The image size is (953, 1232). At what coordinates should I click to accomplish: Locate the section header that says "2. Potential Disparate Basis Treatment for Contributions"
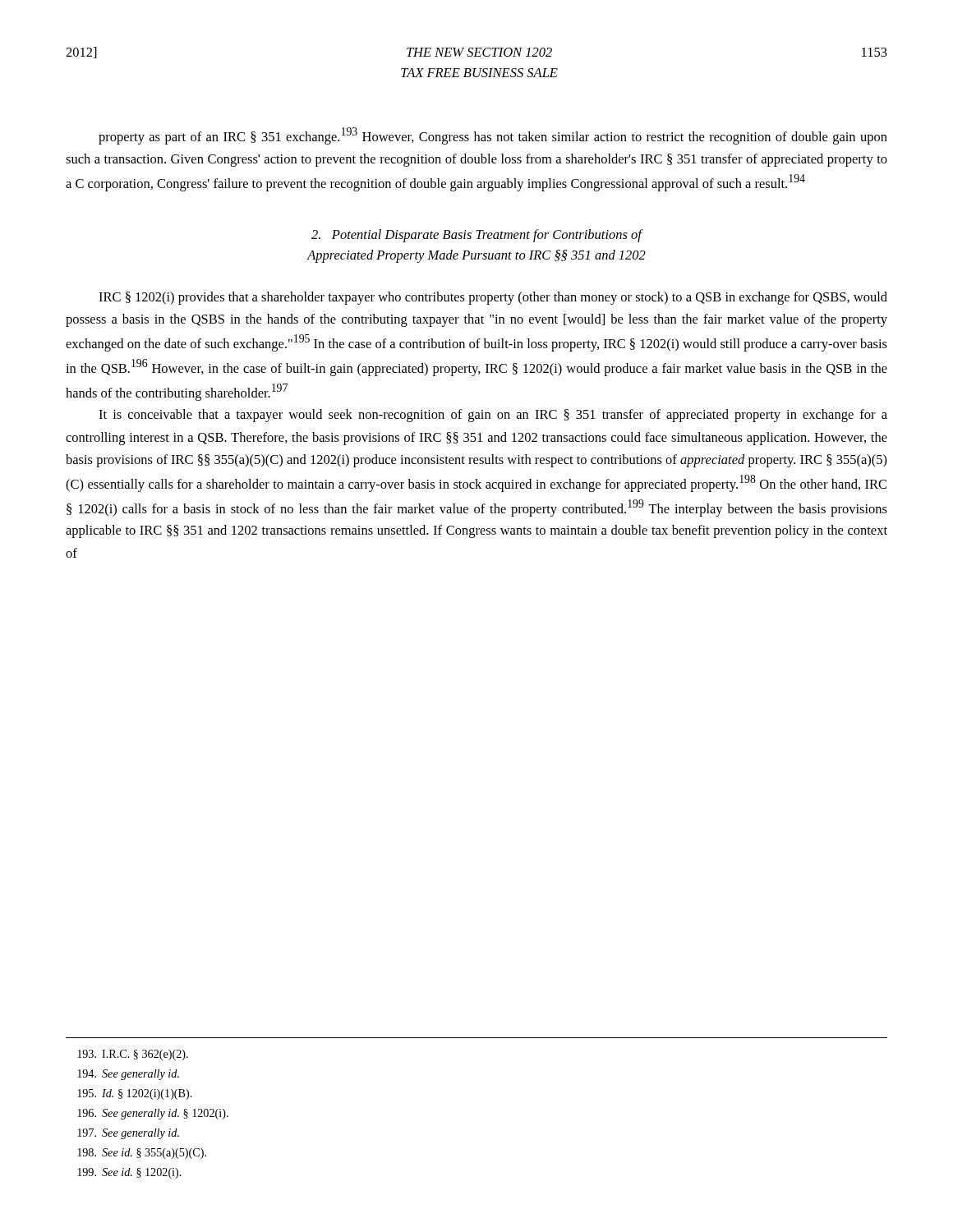click(x=476, y=245)
